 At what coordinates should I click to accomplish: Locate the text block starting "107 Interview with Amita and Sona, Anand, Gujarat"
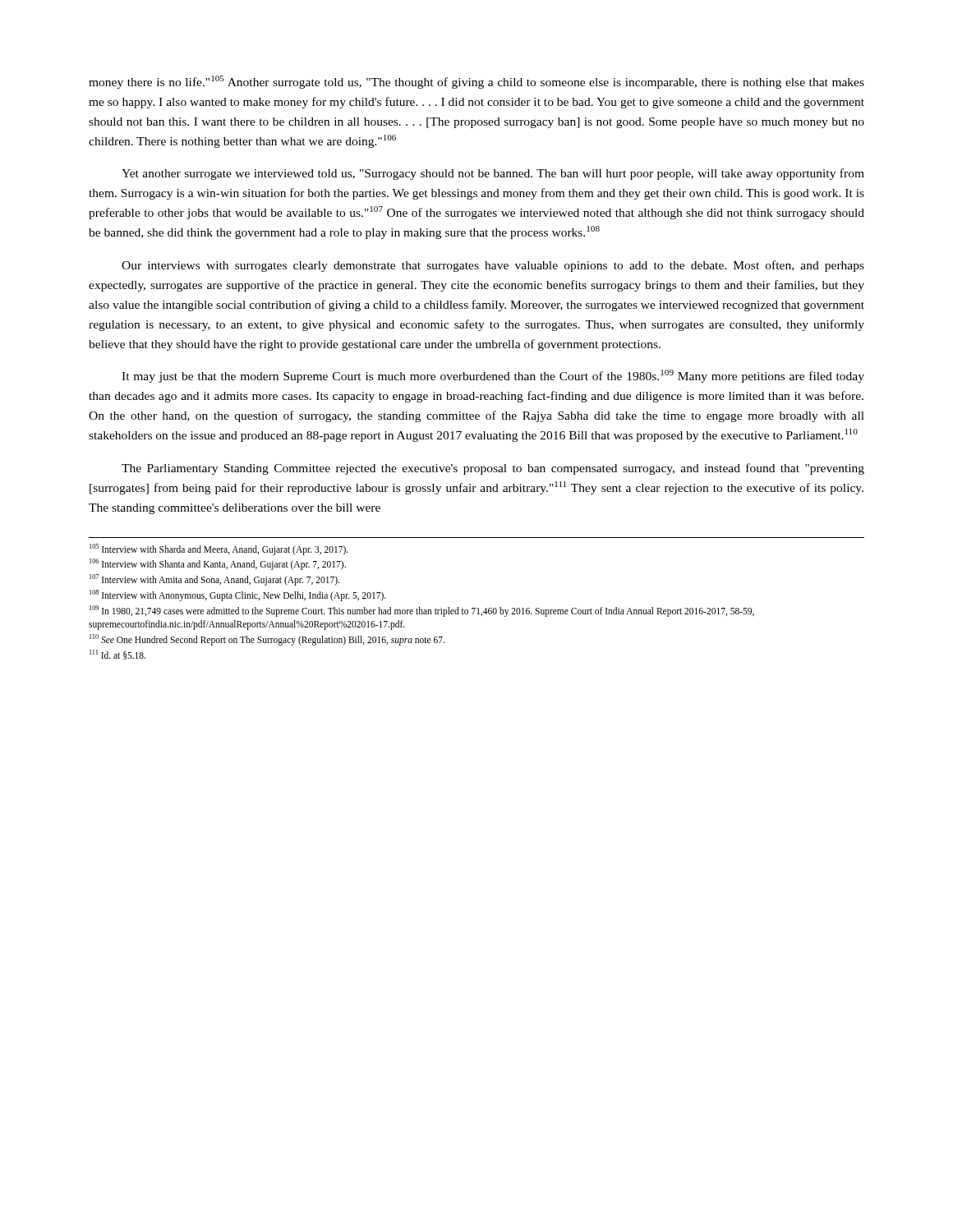(214, 579)
